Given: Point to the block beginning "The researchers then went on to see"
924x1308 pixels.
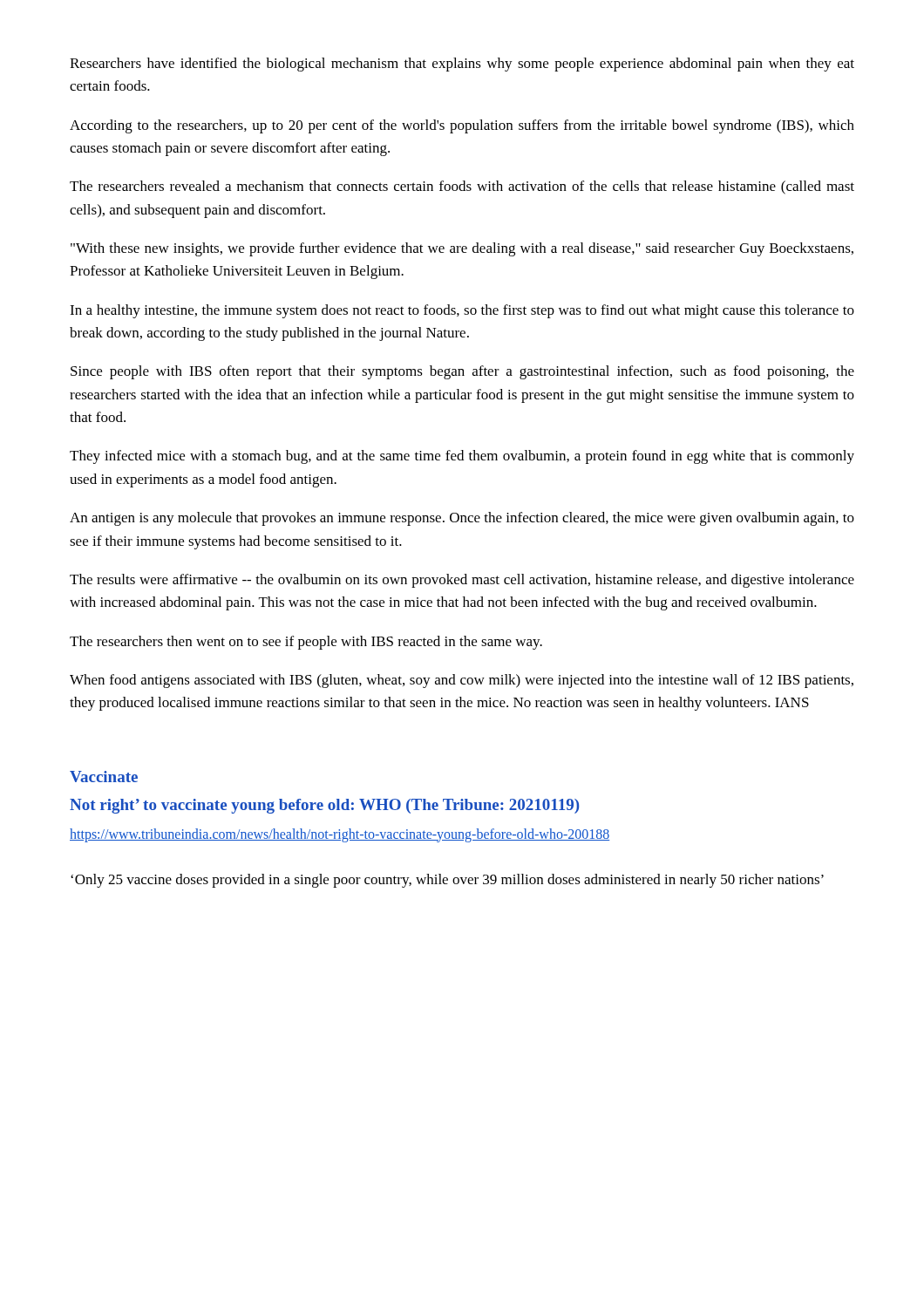Looking at the screenshot, I should [306, 641].
